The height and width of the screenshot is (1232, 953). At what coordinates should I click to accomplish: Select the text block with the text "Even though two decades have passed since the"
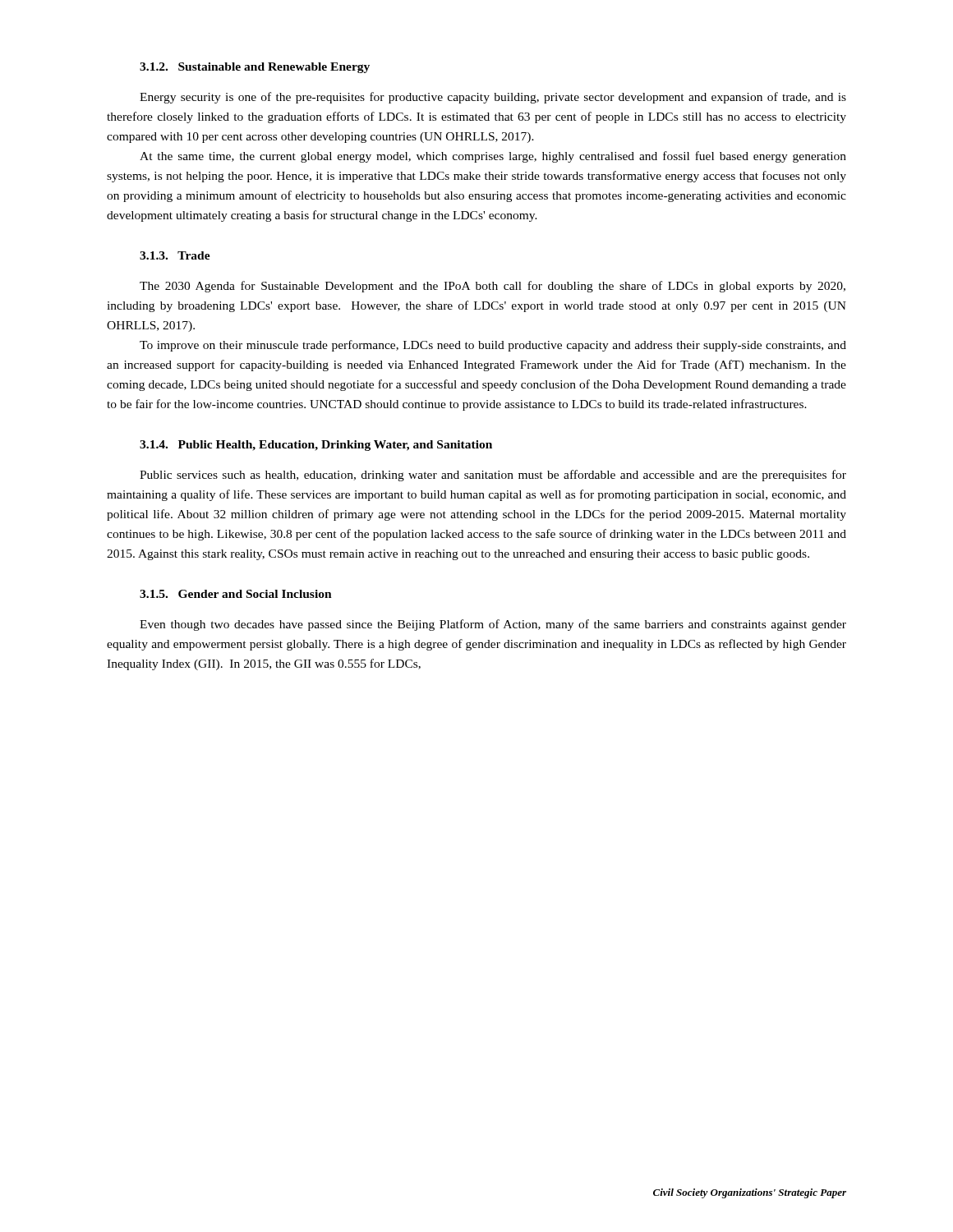tap(476, 644)
